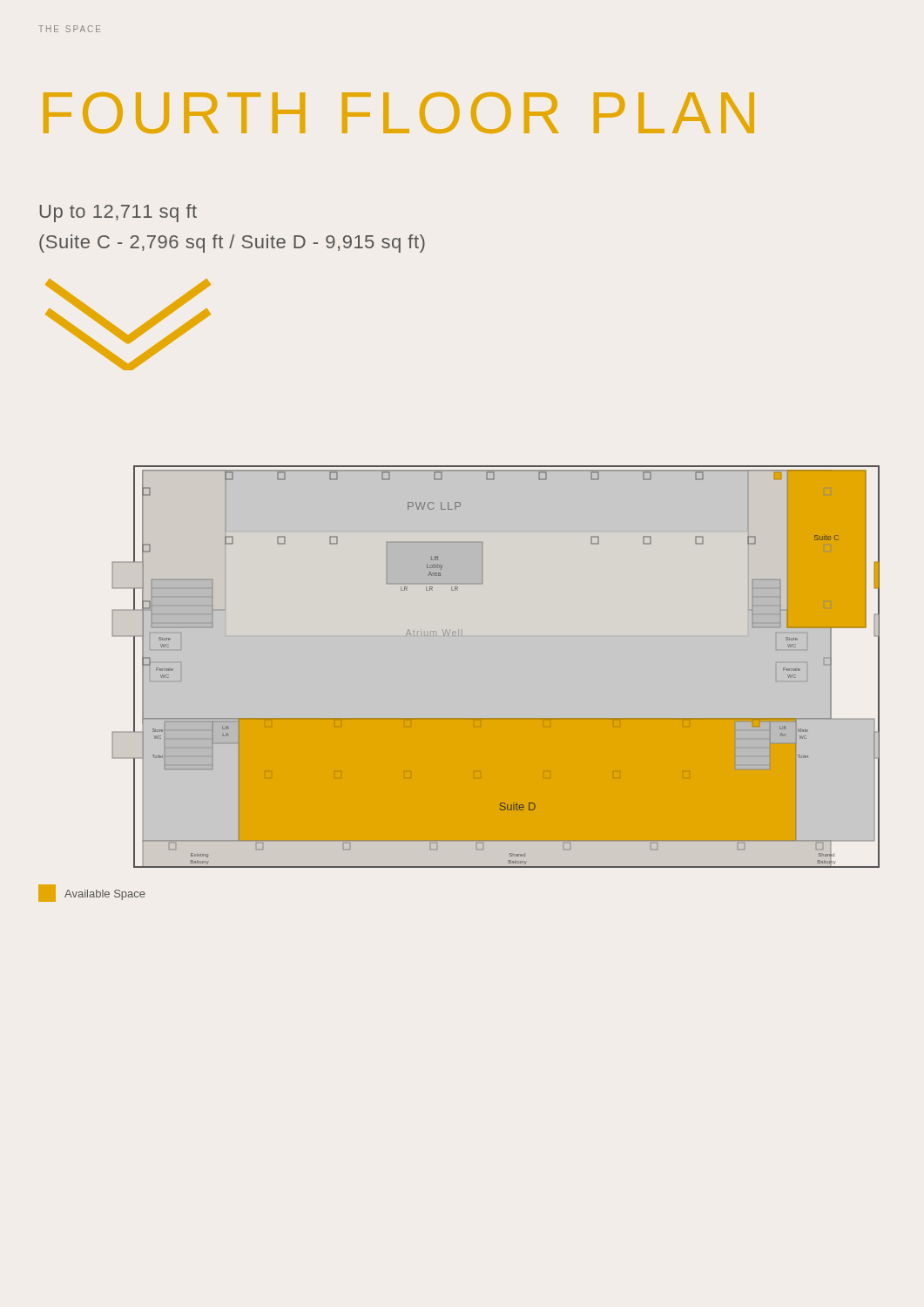Select the logo
Viewport: 924px width, 1307px height.
click(x=128, y=320)
